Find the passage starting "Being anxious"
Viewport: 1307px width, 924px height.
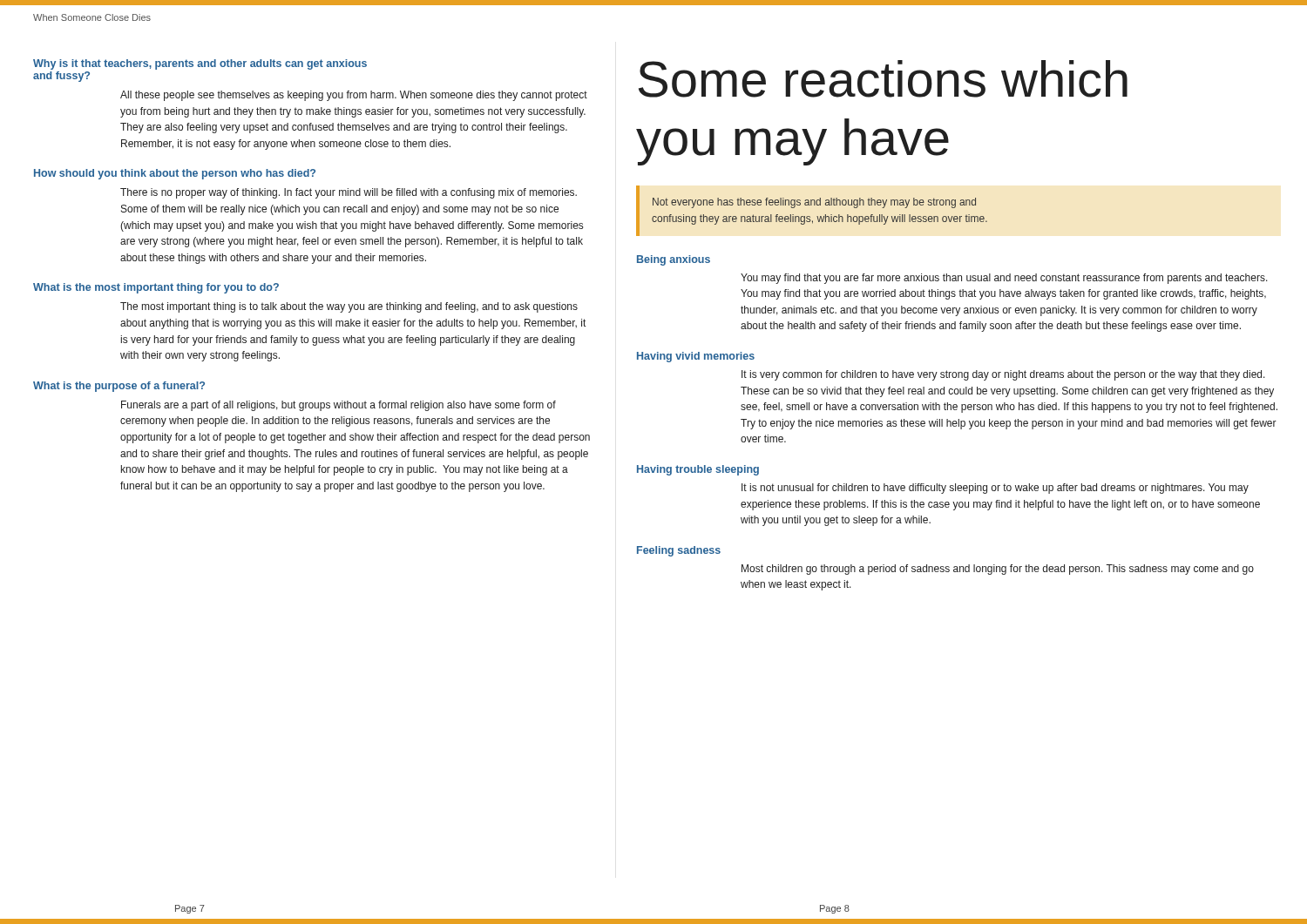click(x=673, y=259)
